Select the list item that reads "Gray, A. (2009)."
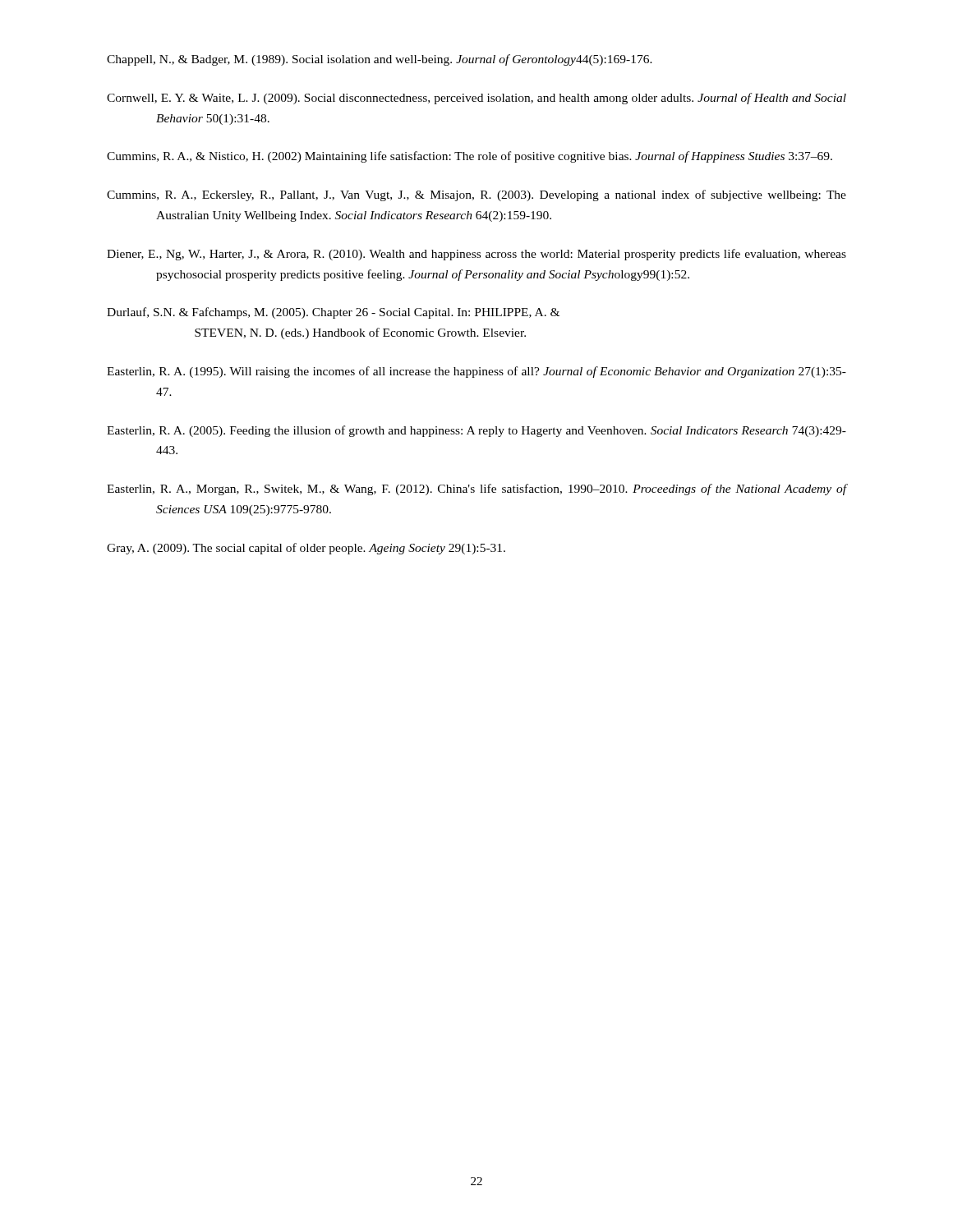Screen dimensions: 1232x953 click(x=306, y=547)
